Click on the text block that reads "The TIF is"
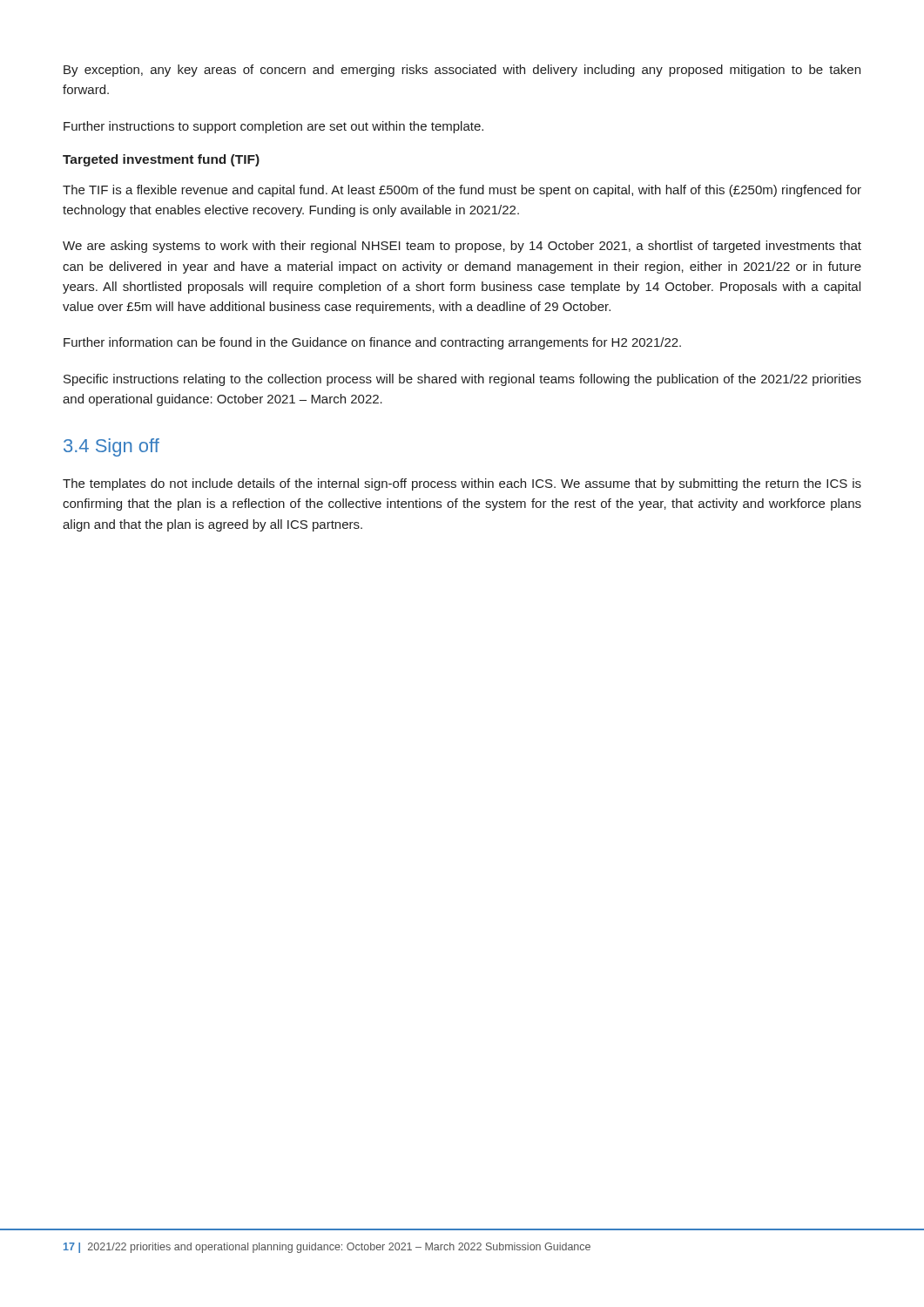Image resolution: width=924 pixels, height=1307 pixels. coord(462,199)
